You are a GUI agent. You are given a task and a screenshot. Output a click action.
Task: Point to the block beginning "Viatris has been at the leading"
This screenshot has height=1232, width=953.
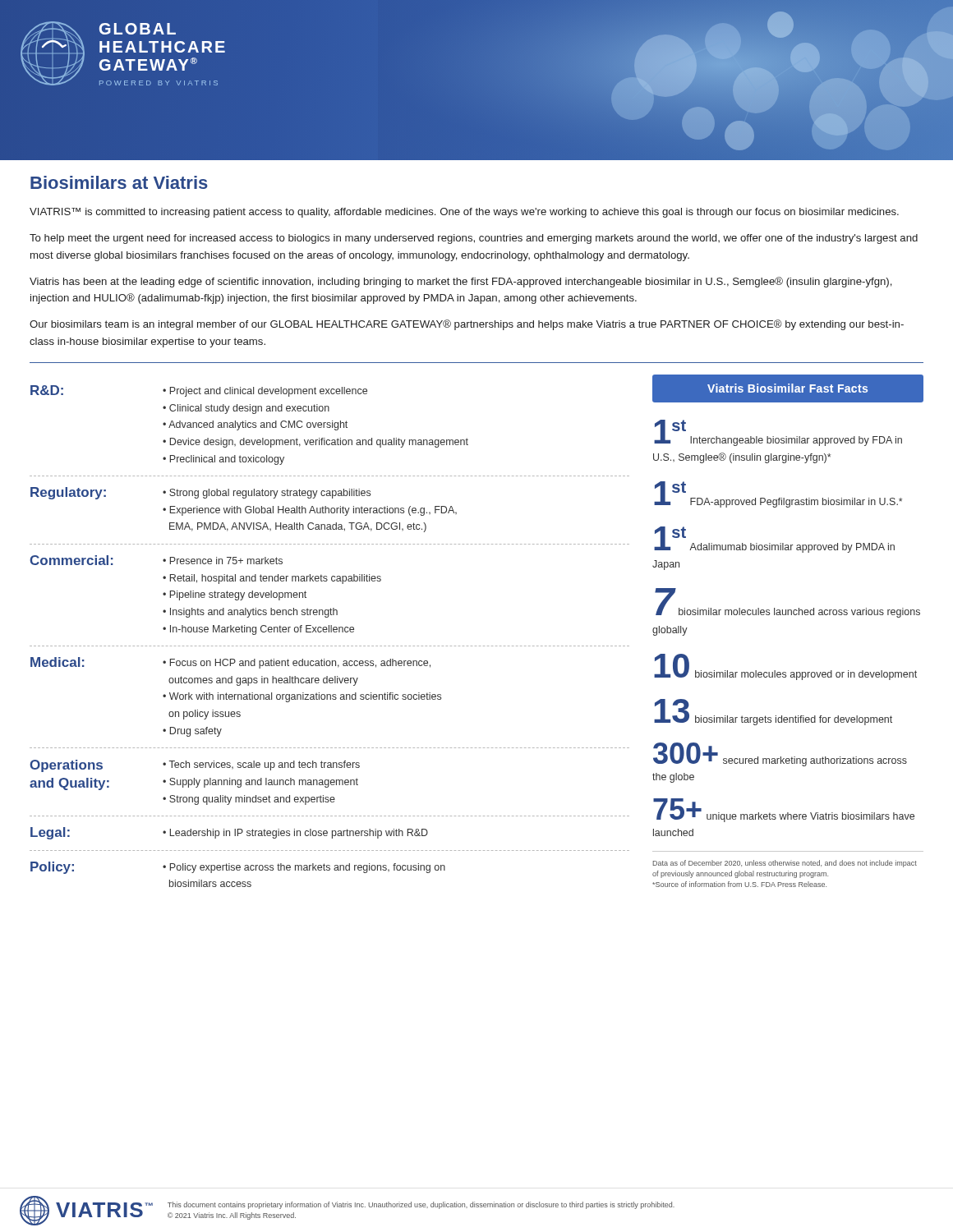[461, 290]
